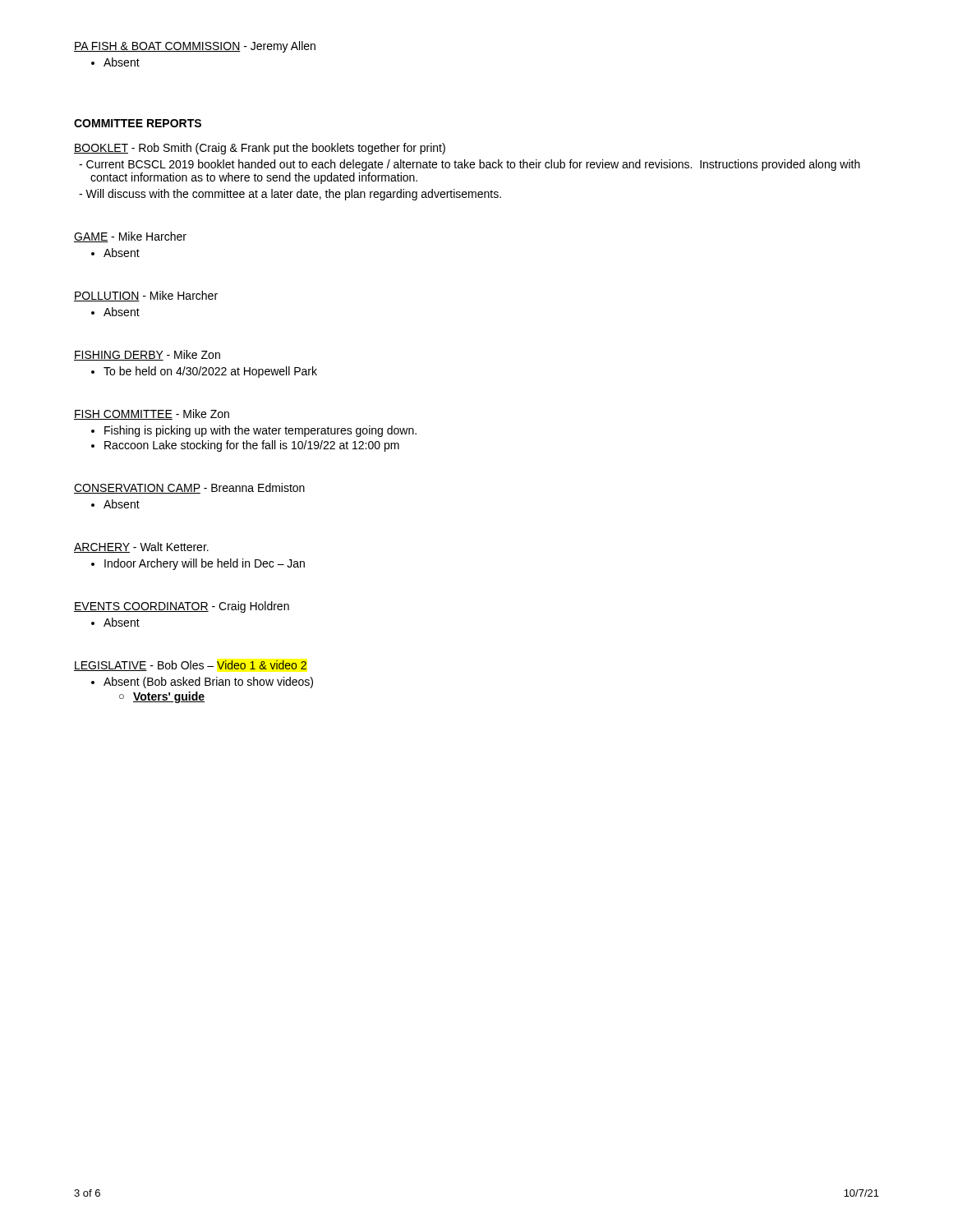Find the region starting "FISH COMMITTEE - Mike Zon"
The image size is (953, 1232).
(152, 414)
